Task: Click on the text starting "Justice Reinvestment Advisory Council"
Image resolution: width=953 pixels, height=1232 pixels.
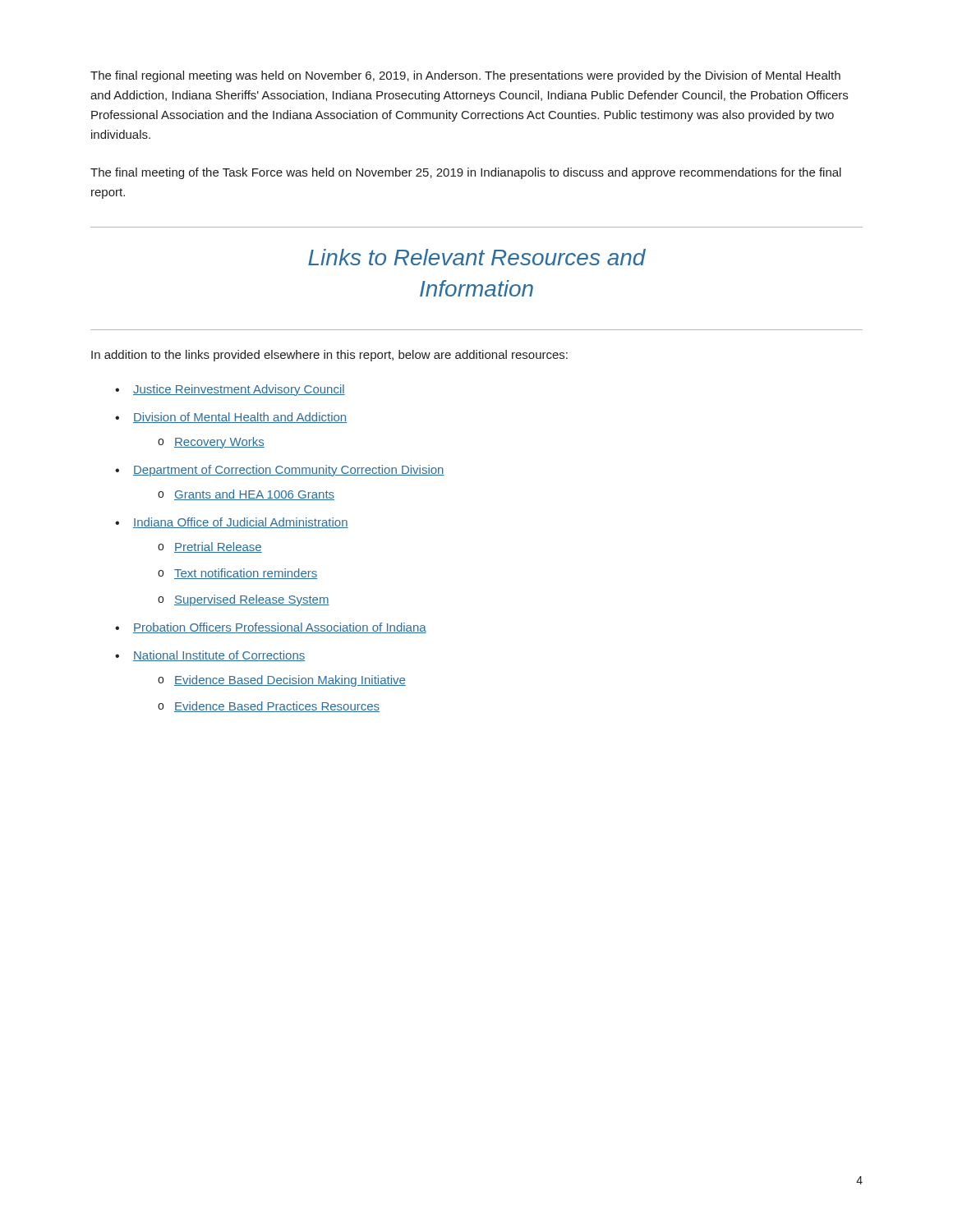Action: pyautogui.click(x=239, y=389)
